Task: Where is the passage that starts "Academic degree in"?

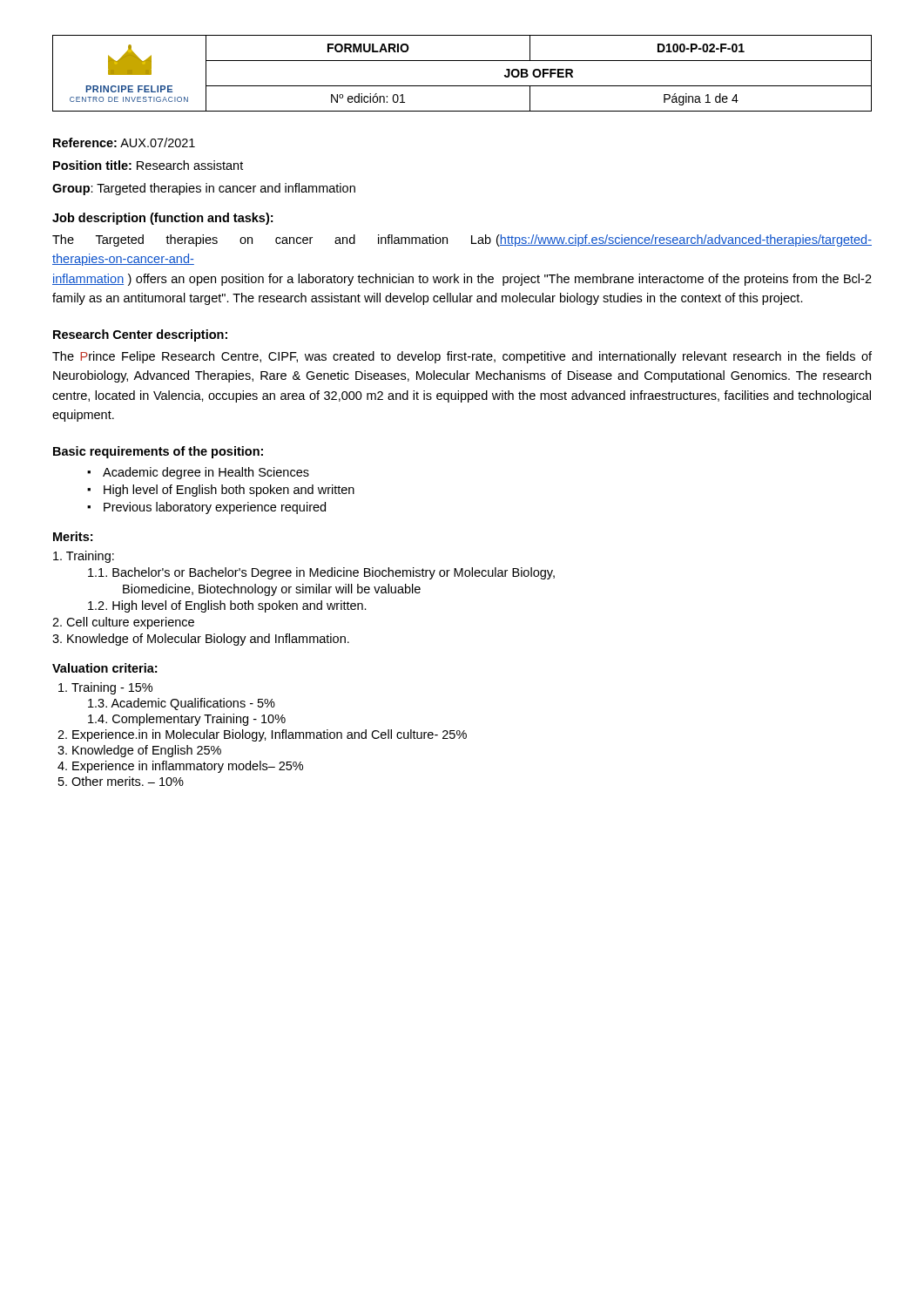Action: click(x=198, y=473)
